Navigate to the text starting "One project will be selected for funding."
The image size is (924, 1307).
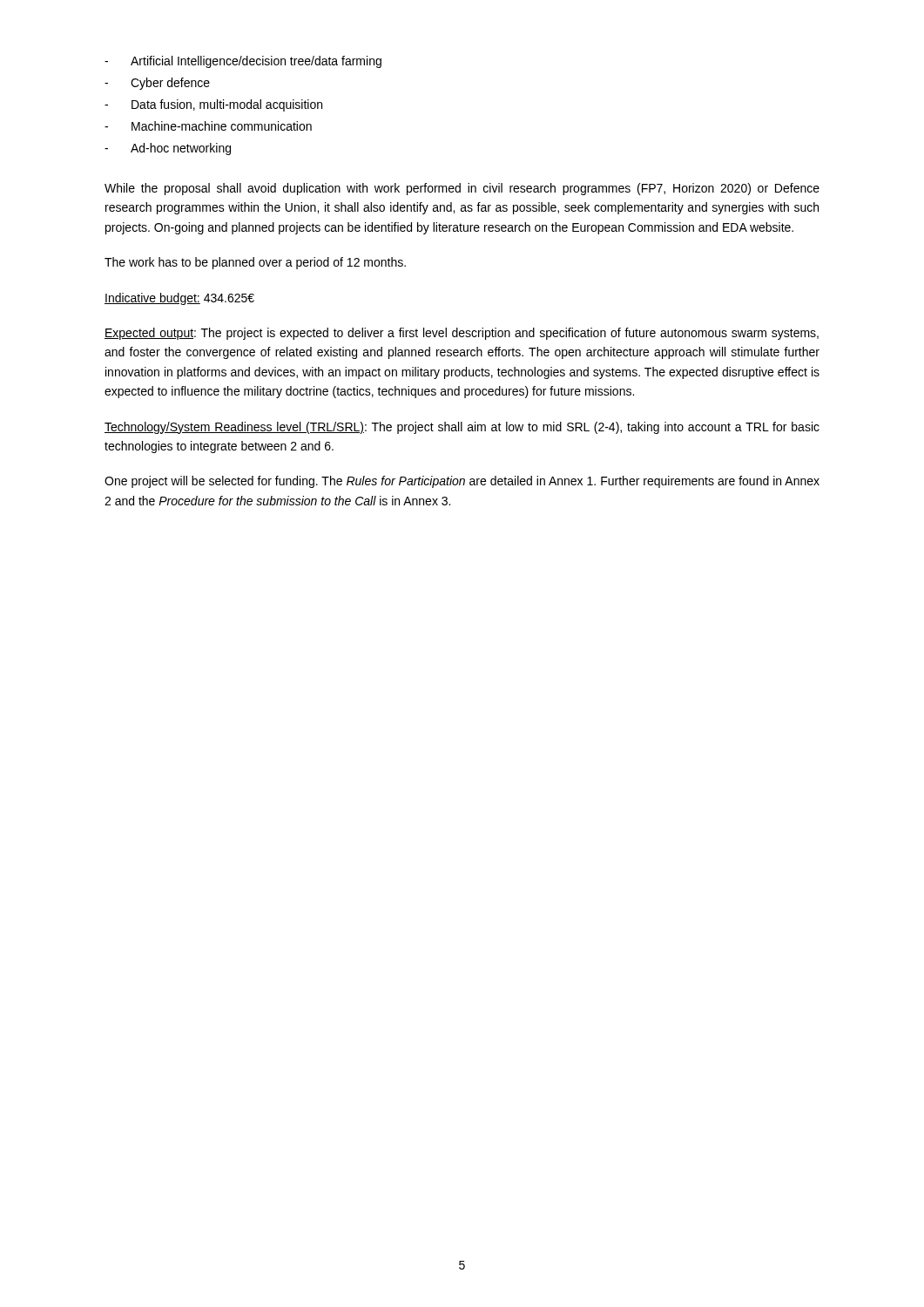pos(462,491)
